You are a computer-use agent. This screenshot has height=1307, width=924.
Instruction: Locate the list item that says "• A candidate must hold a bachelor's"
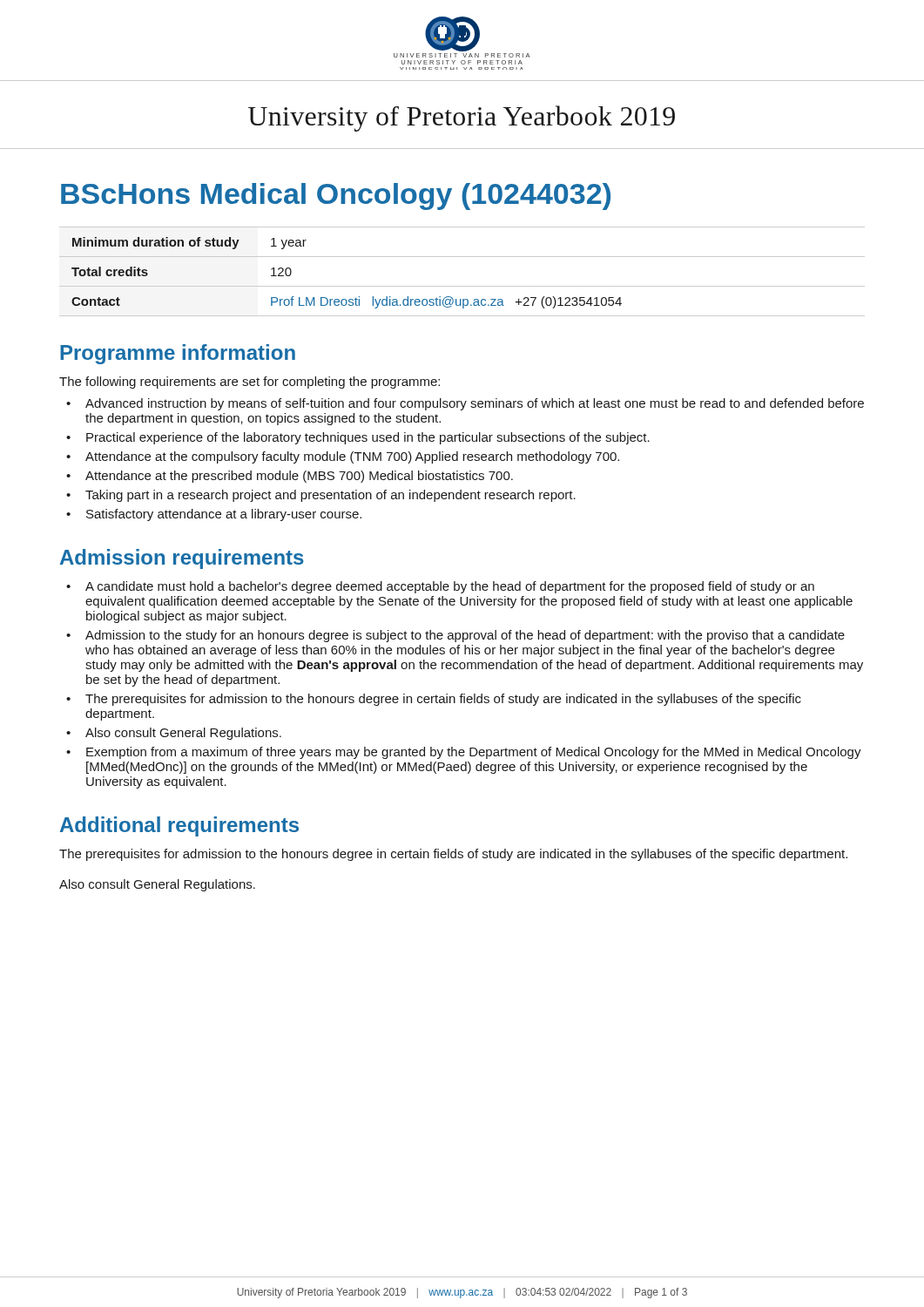[x=465, y=601]
